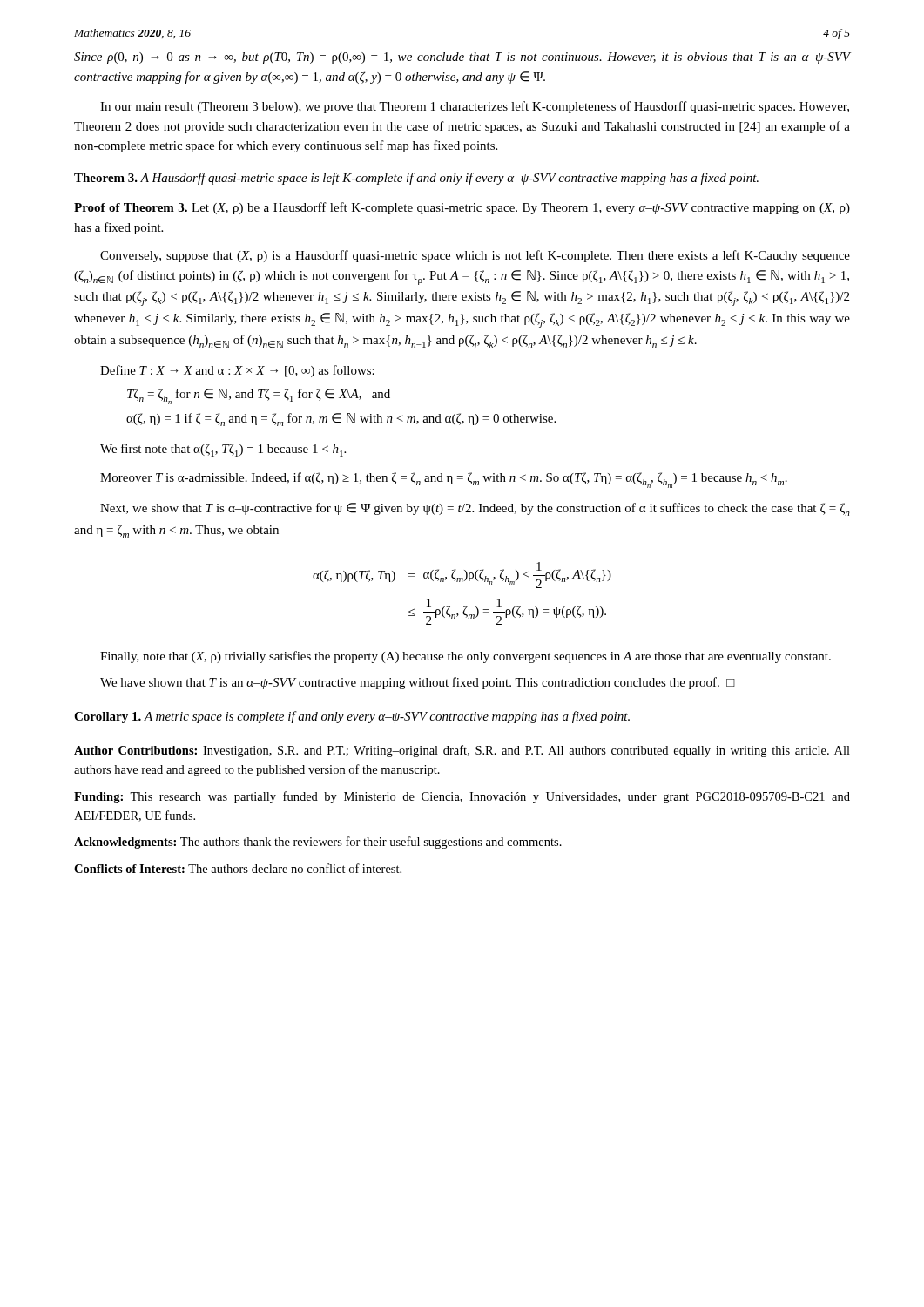Where is the passage that starts "In our main result (Theorem 3 below),"?
924x1307 pixels.
click(x=462, y=126)
